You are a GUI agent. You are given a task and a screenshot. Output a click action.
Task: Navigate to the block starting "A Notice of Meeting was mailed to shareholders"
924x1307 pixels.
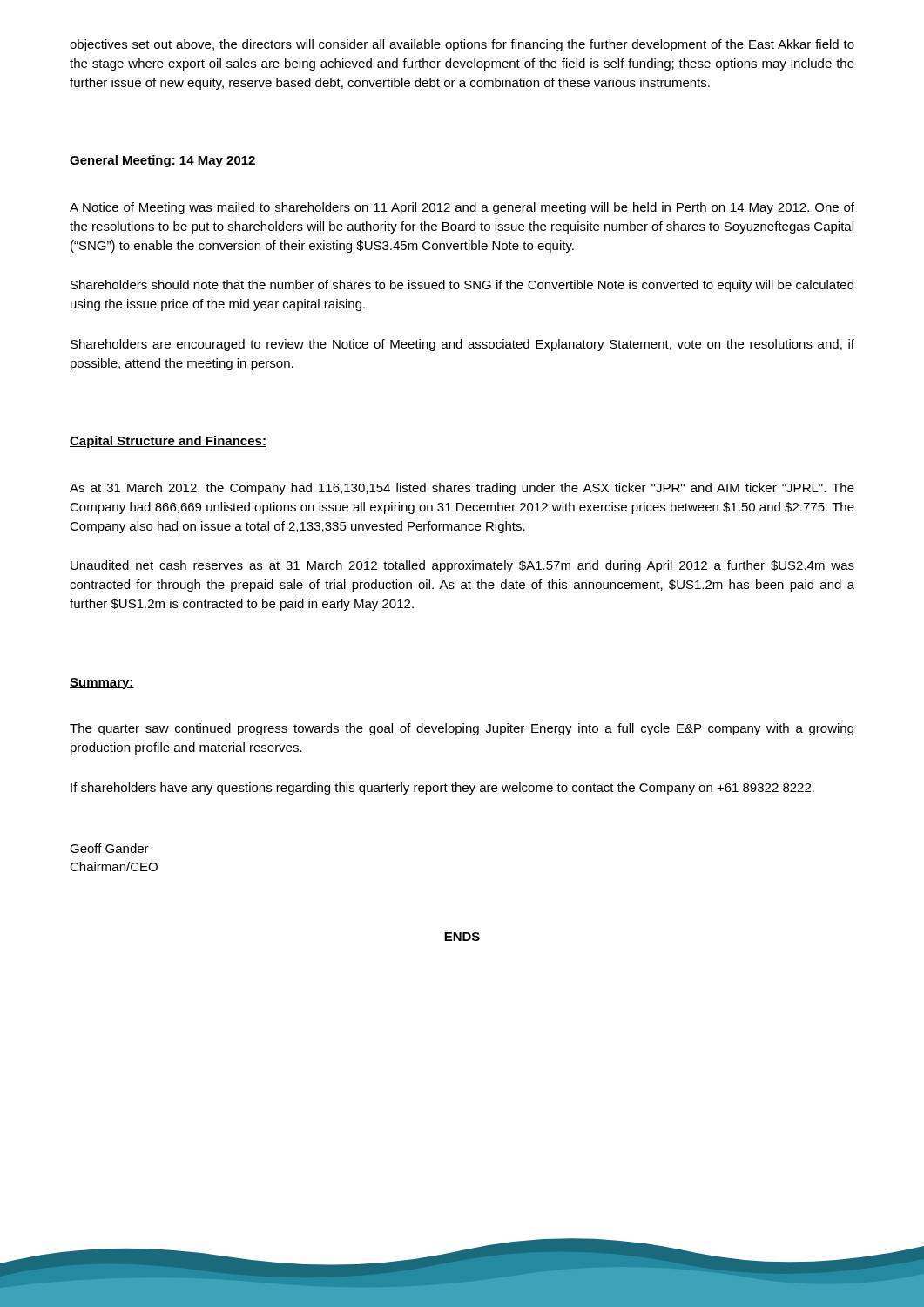tap(462, 226)
